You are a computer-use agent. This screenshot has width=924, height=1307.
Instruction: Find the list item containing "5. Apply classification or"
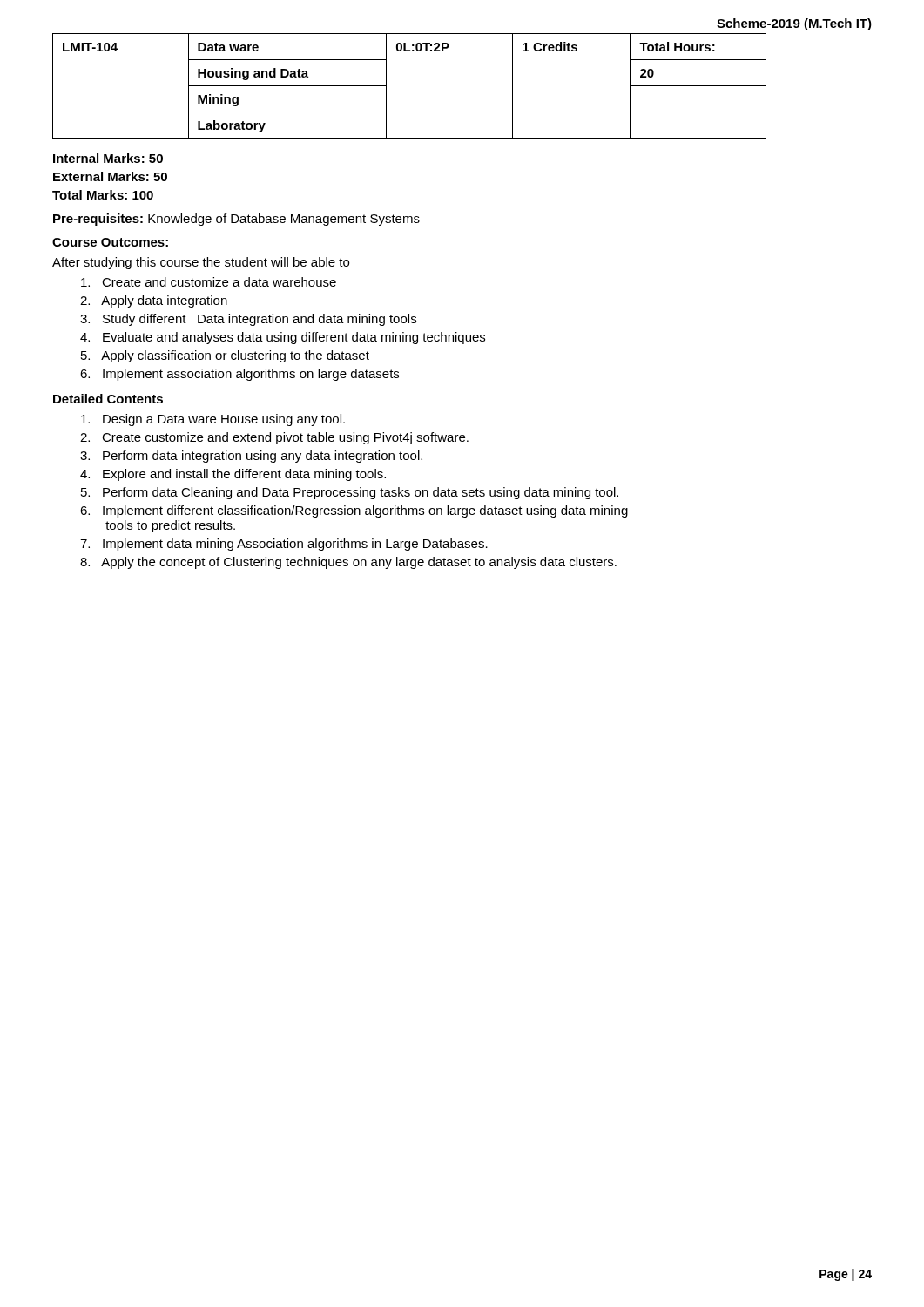coord(225,355)
